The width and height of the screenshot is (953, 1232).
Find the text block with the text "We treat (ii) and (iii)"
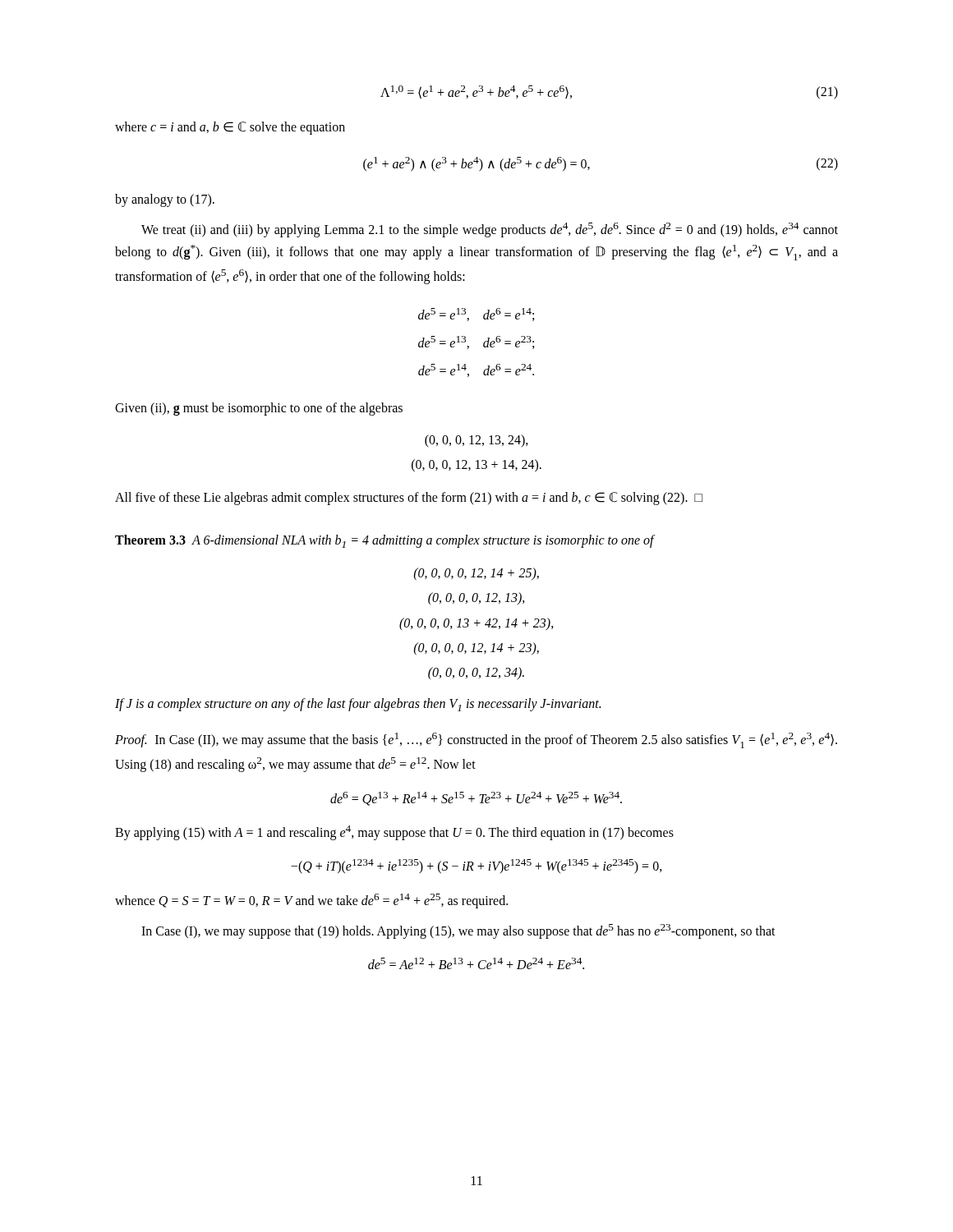pyautogui.click(x=476, y=252)
